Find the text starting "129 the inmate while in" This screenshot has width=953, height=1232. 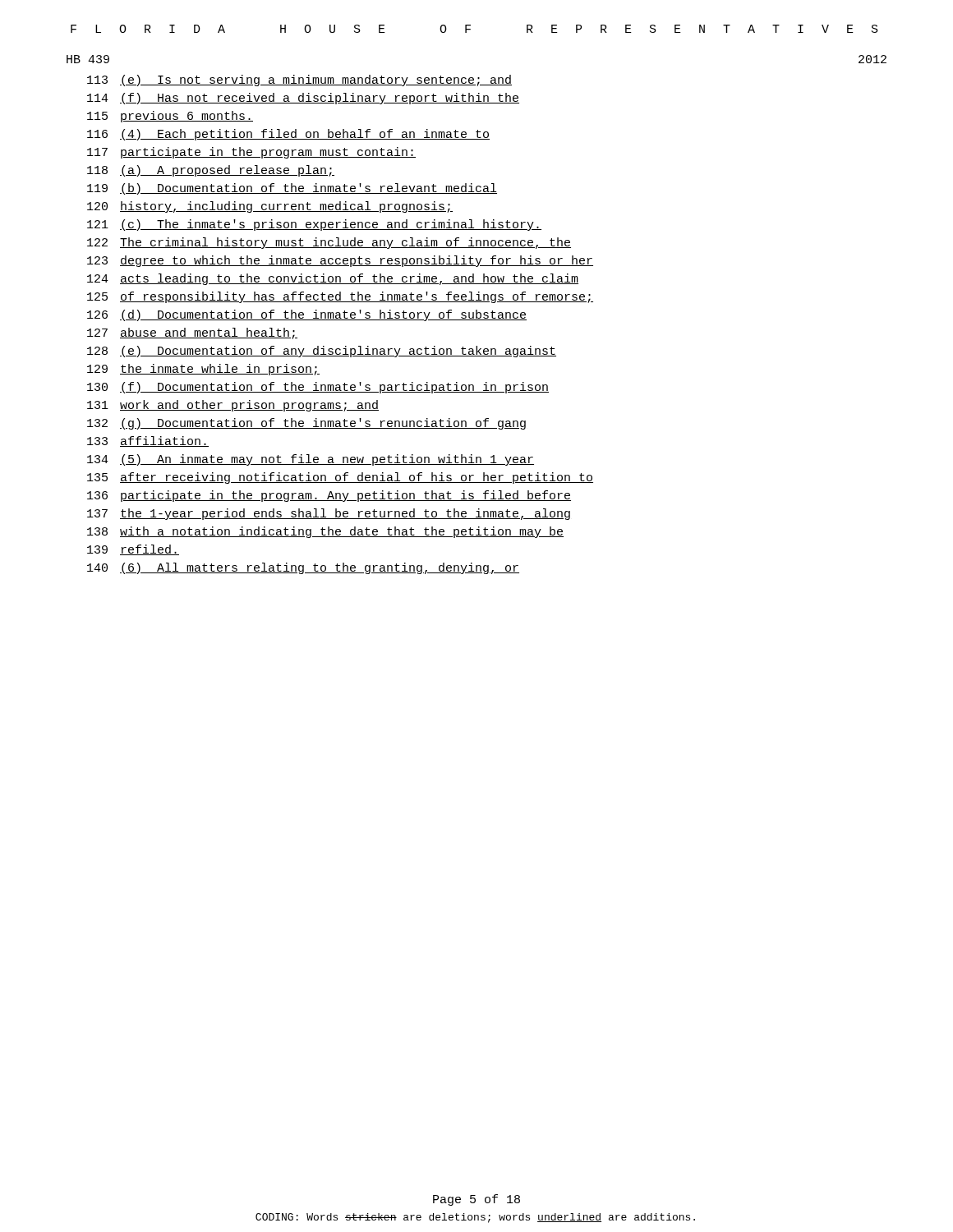203,370
